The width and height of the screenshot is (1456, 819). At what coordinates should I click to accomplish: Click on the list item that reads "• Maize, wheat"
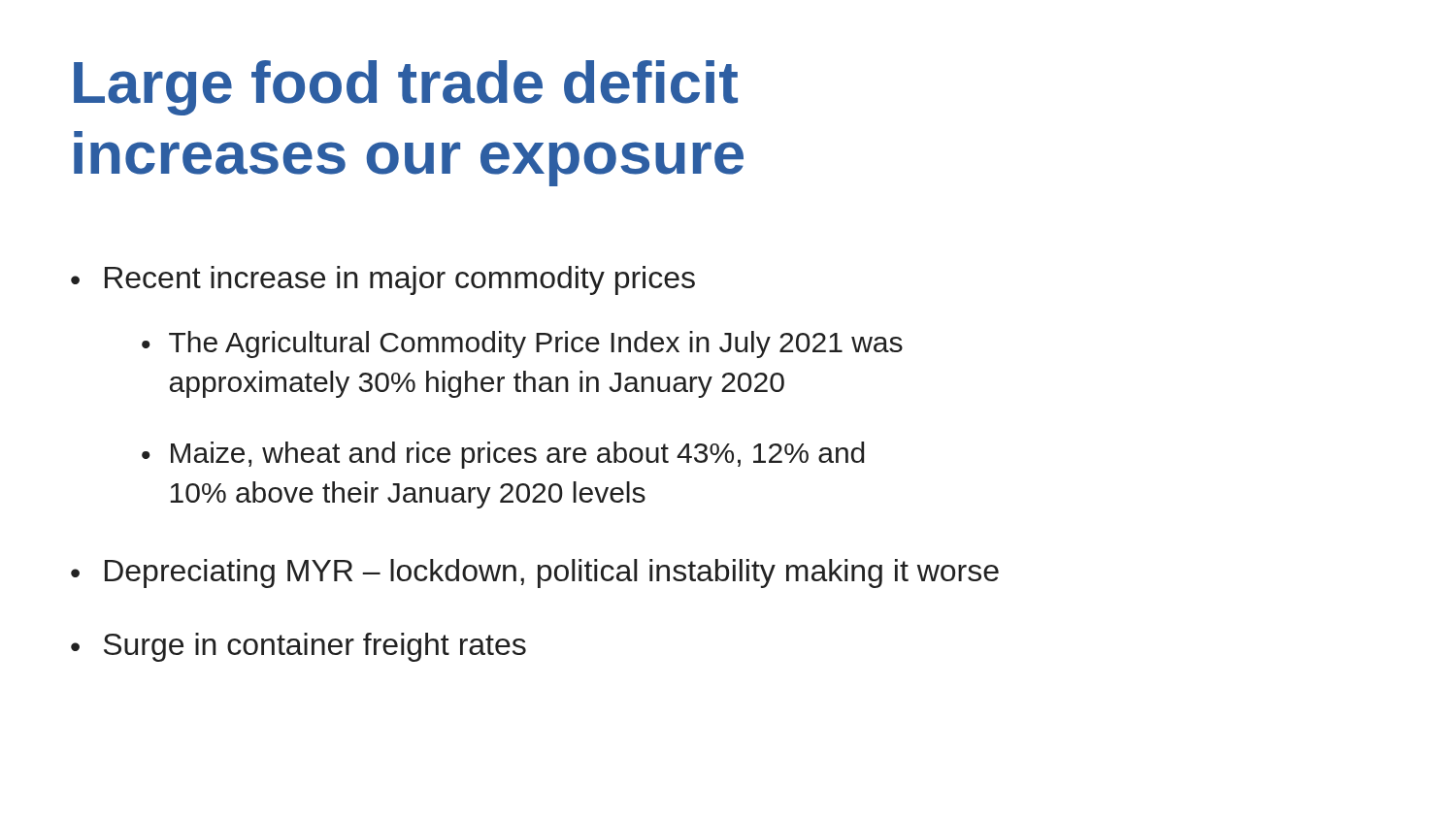coord(519,473)
